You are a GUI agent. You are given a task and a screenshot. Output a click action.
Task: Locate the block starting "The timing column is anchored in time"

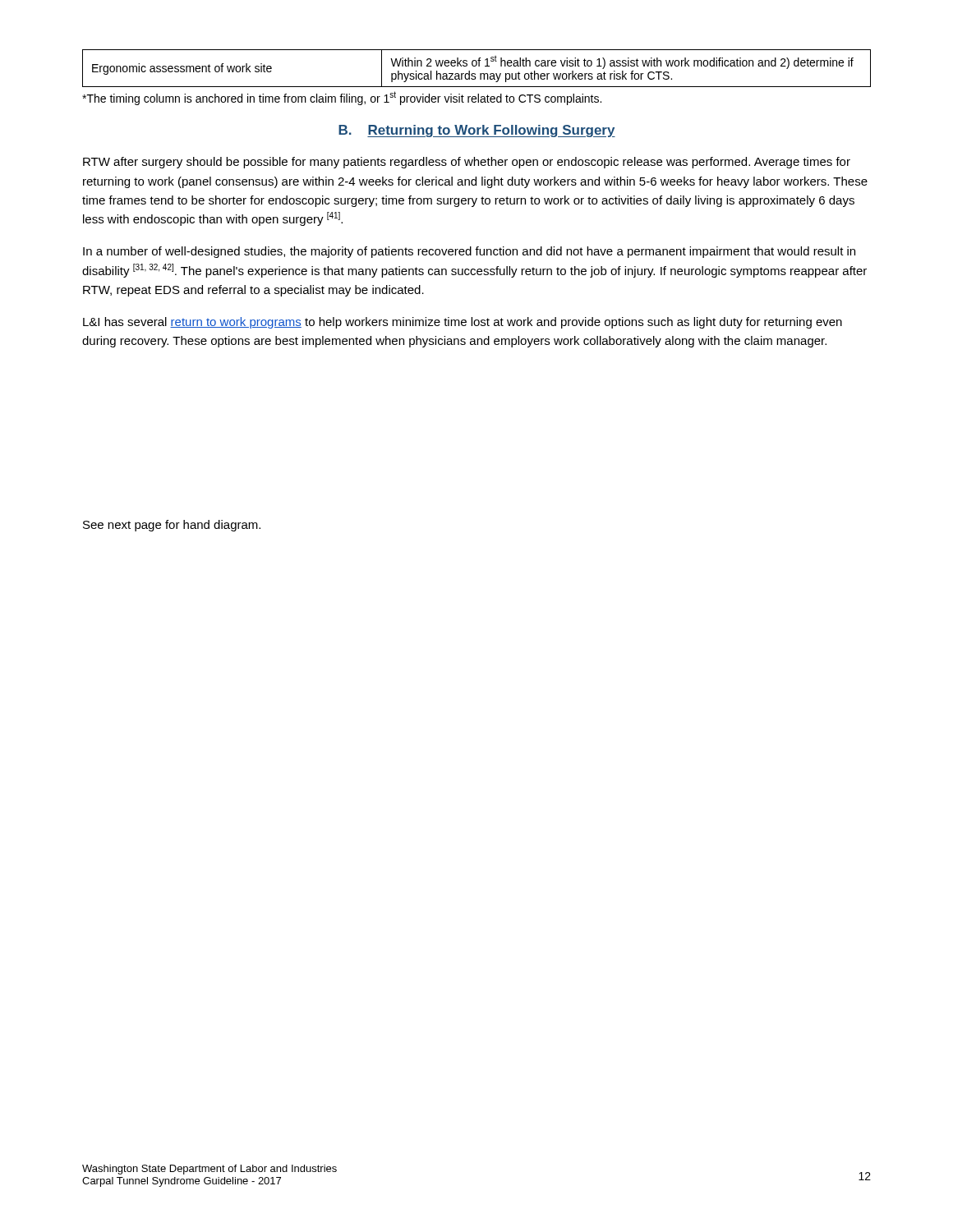[x=342, y=97]
